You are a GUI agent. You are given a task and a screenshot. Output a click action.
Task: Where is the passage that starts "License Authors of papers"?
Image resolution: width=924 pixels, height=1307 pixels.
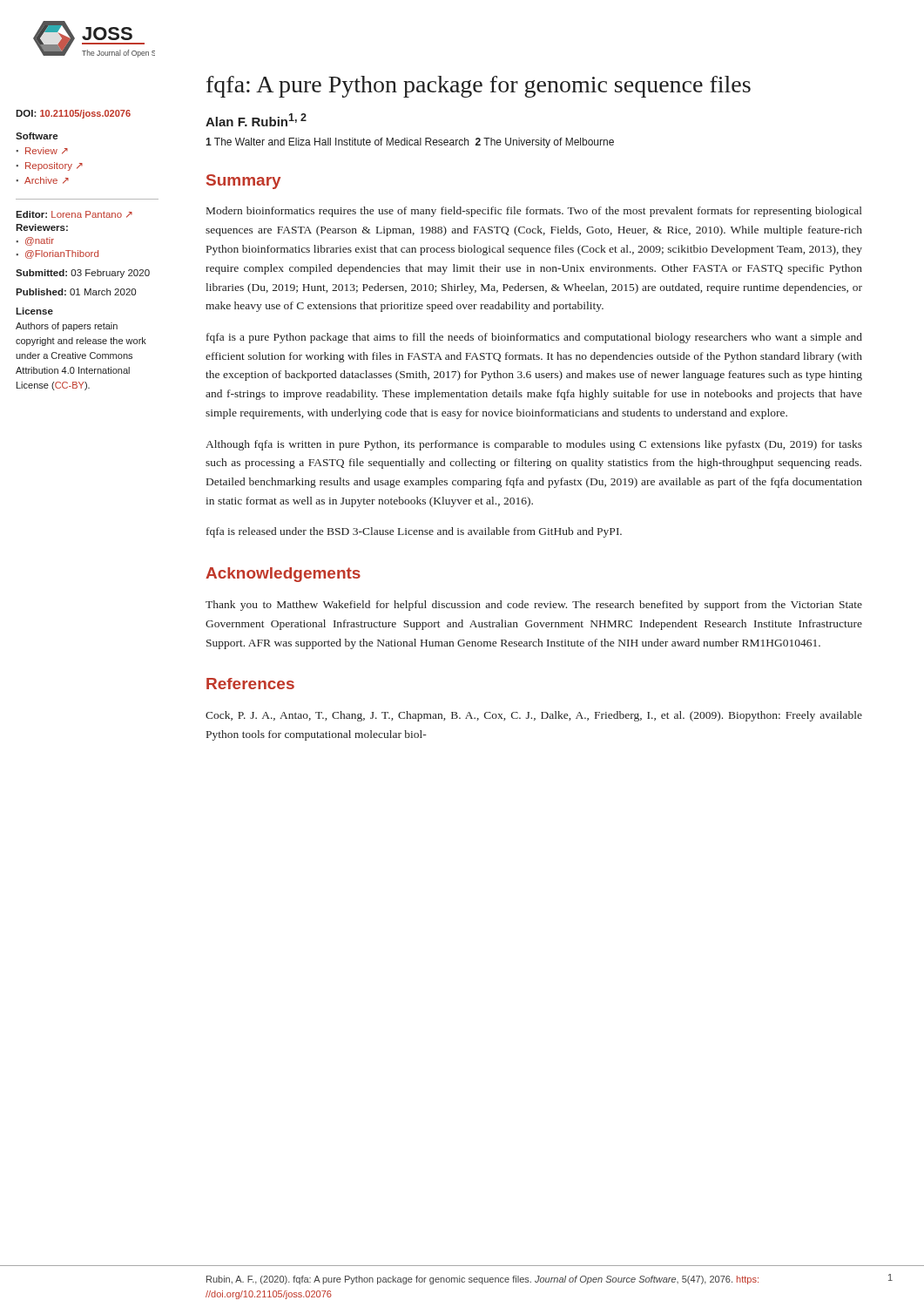87,349
